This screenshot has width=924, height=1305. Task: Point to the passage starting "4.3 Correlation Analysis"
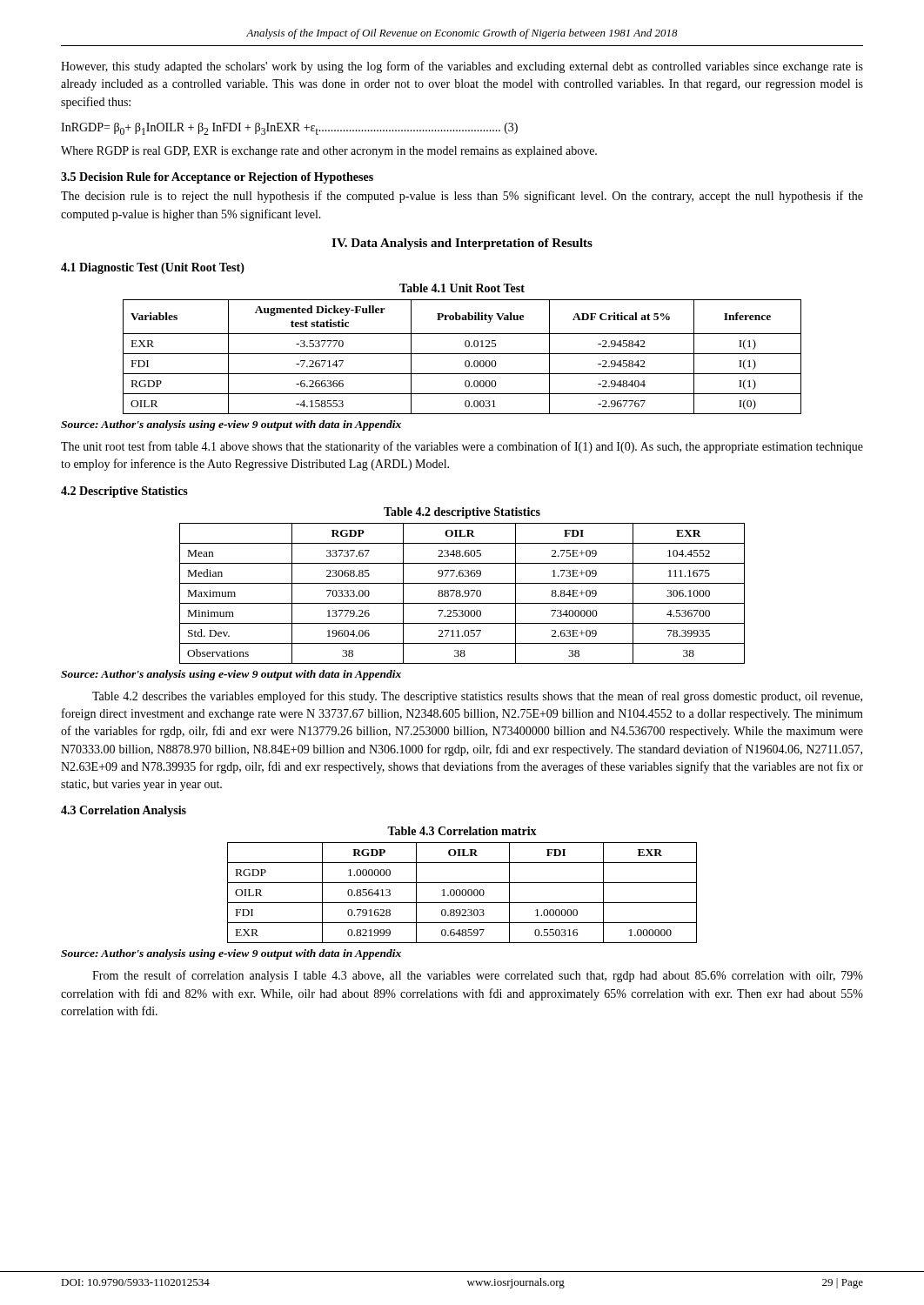click(124, 811)
